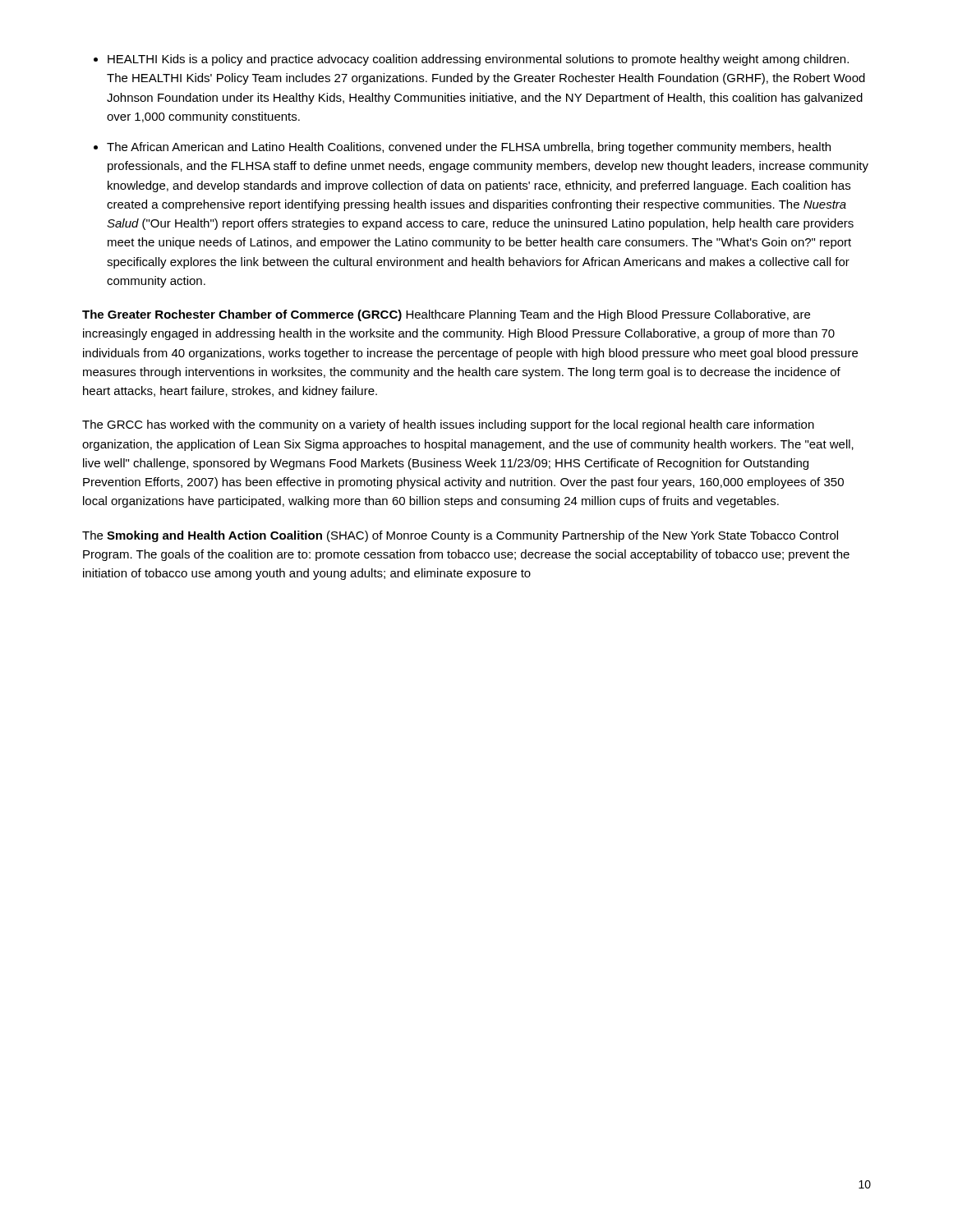The height and width of the screenshot is (1232, 953).
Task: Locate the region starting "The African American and"
Action: 489,214
